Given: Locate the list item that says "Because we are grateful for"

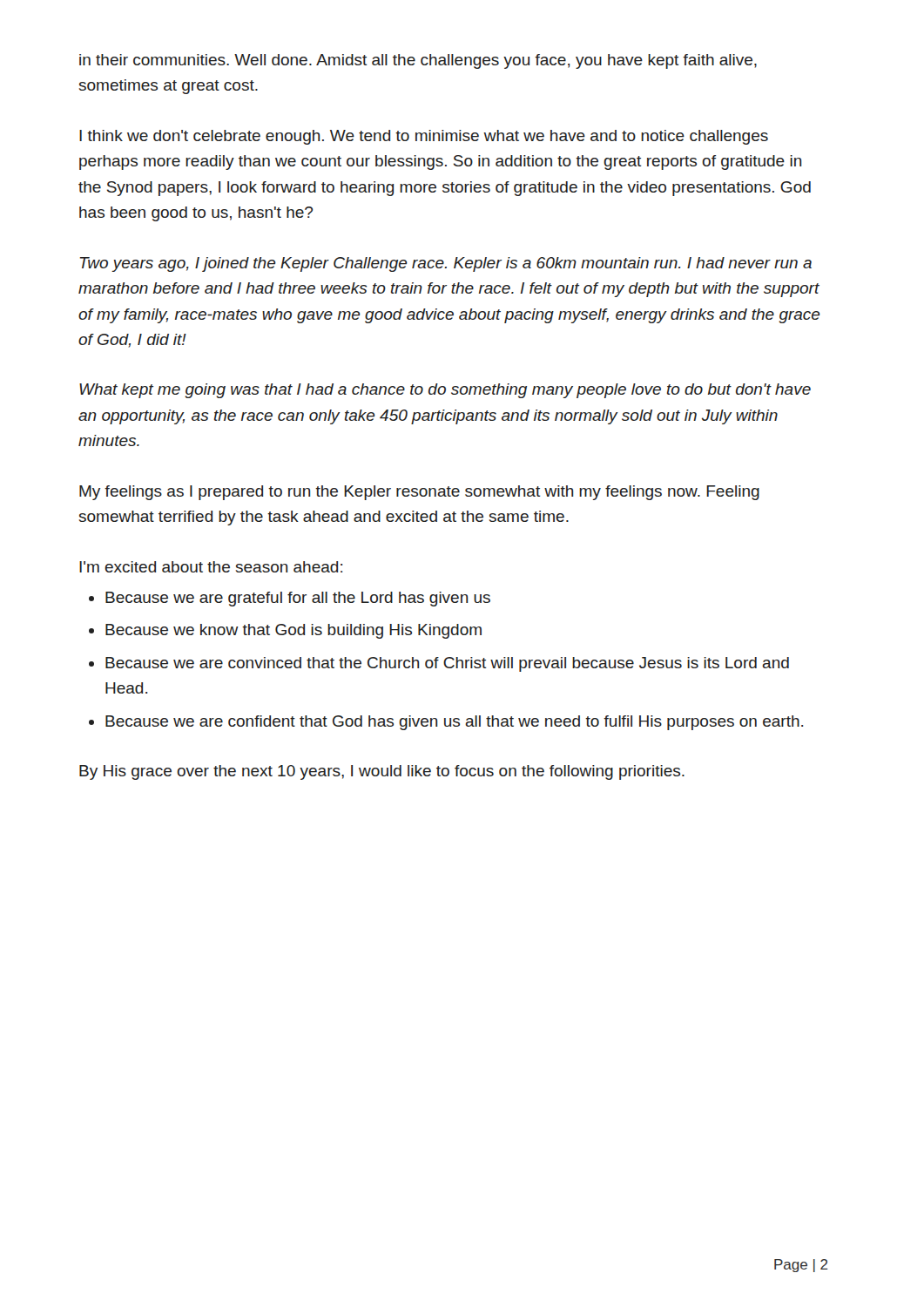Looking at the screenshot, I should pos(298,597).
